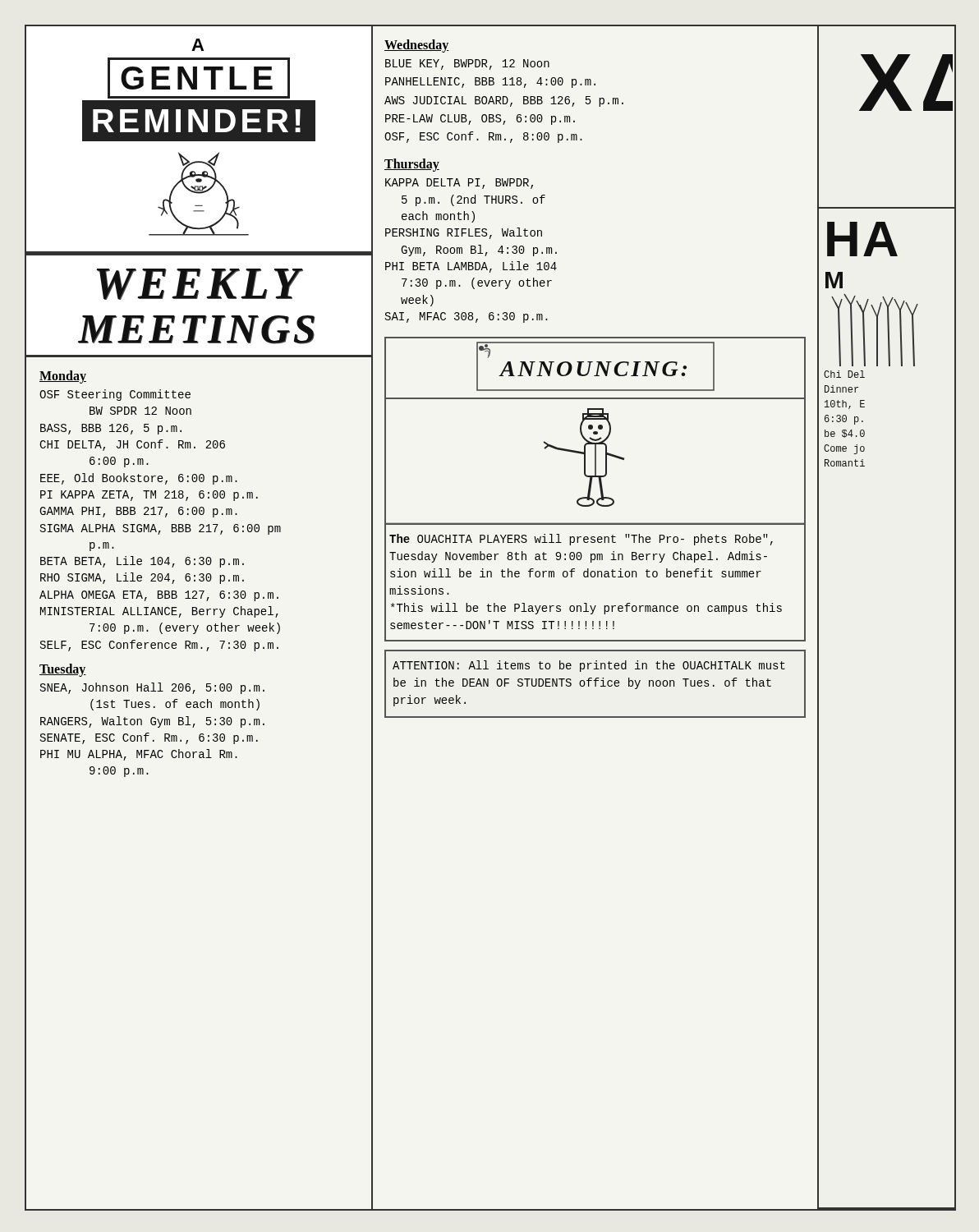Viewport: 979px width, 1232px height.
Task: Select the passage starting "MINISTERIAL ALLIANCE, Berry"
Action: click(160, 612)
